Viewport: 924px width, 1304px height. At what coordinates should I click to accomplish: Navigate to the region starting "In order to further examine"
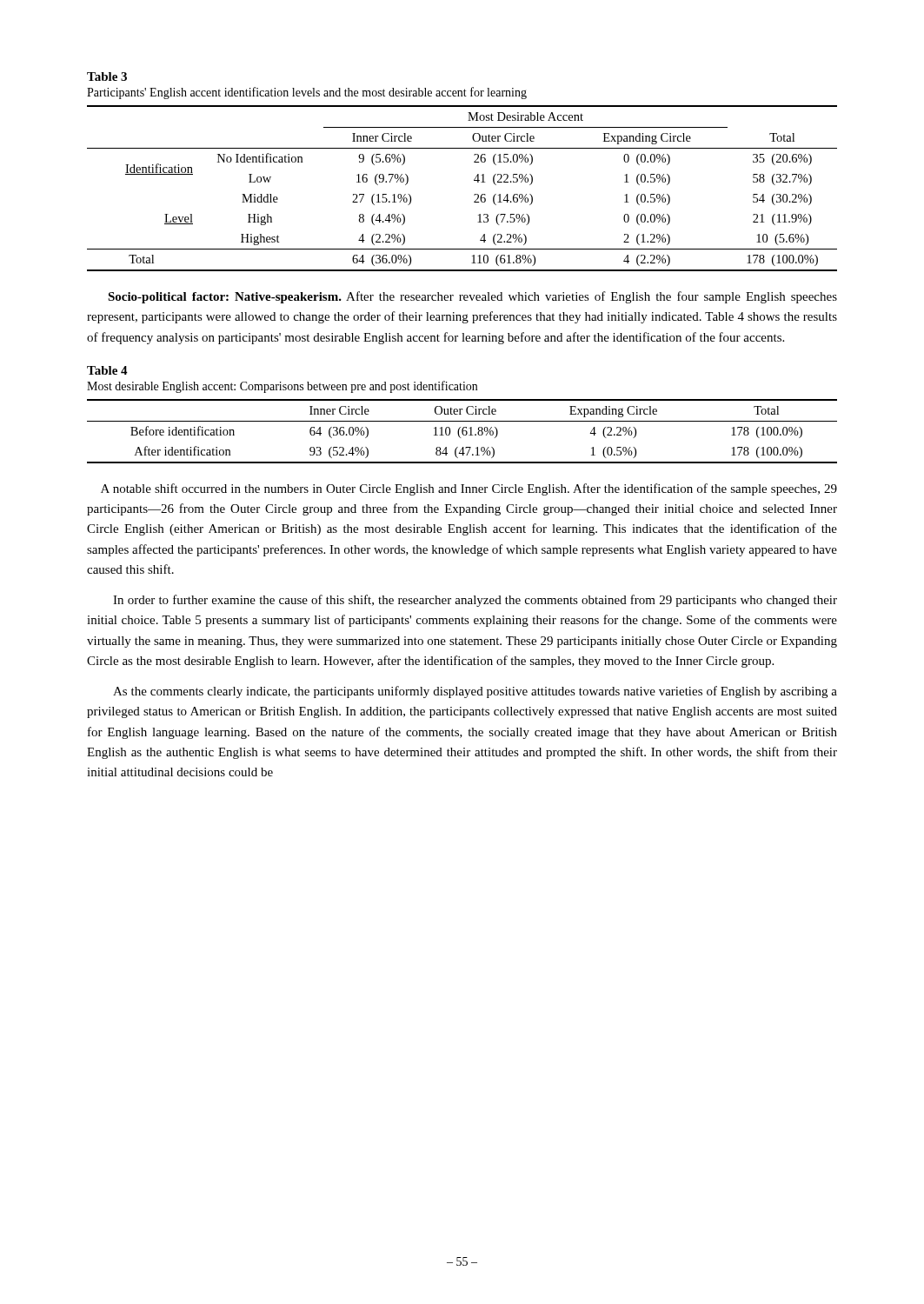point(462,631)
